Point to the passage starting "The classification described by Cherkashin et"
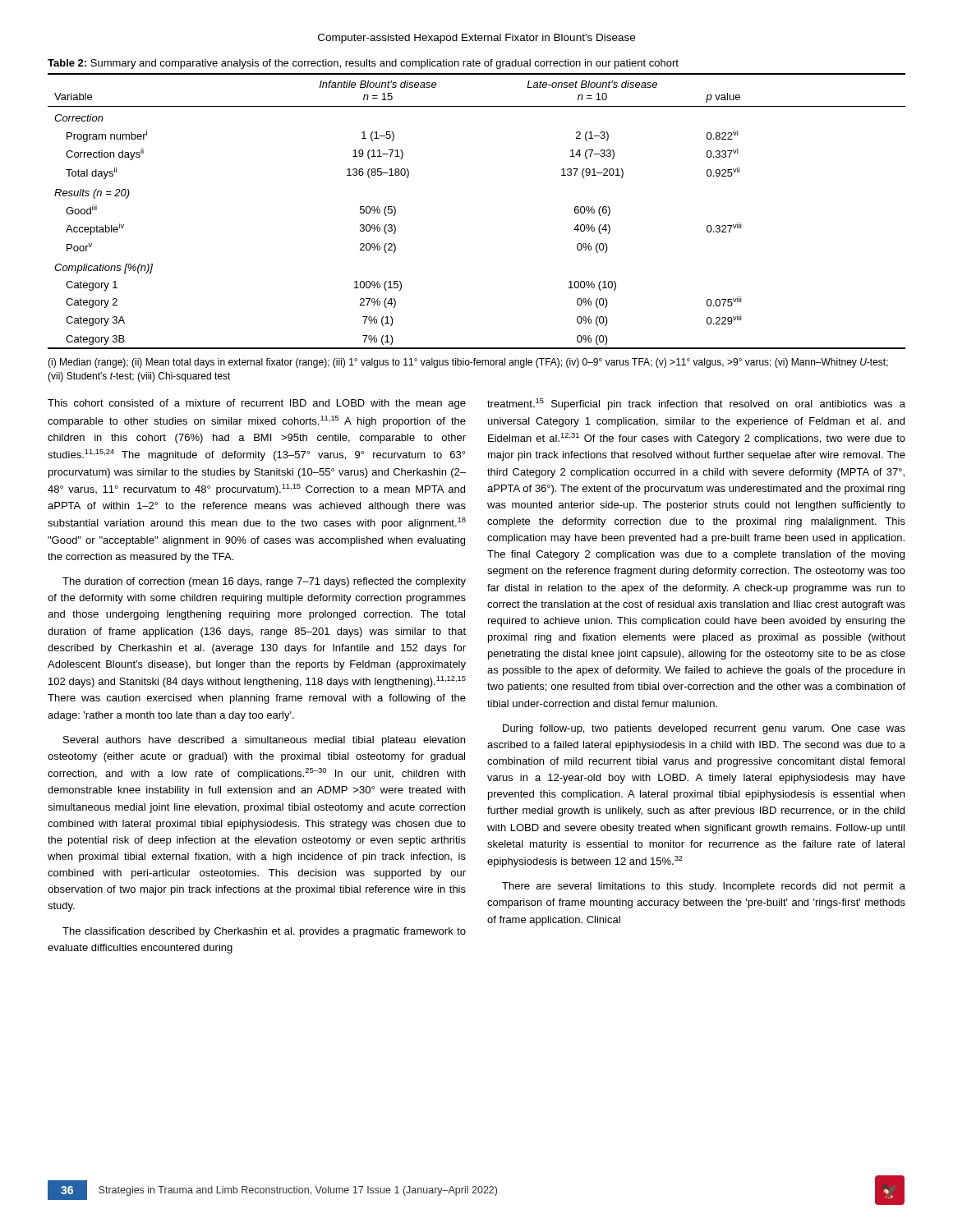This screenshot has width=953, height=1232. pos(257,939)
